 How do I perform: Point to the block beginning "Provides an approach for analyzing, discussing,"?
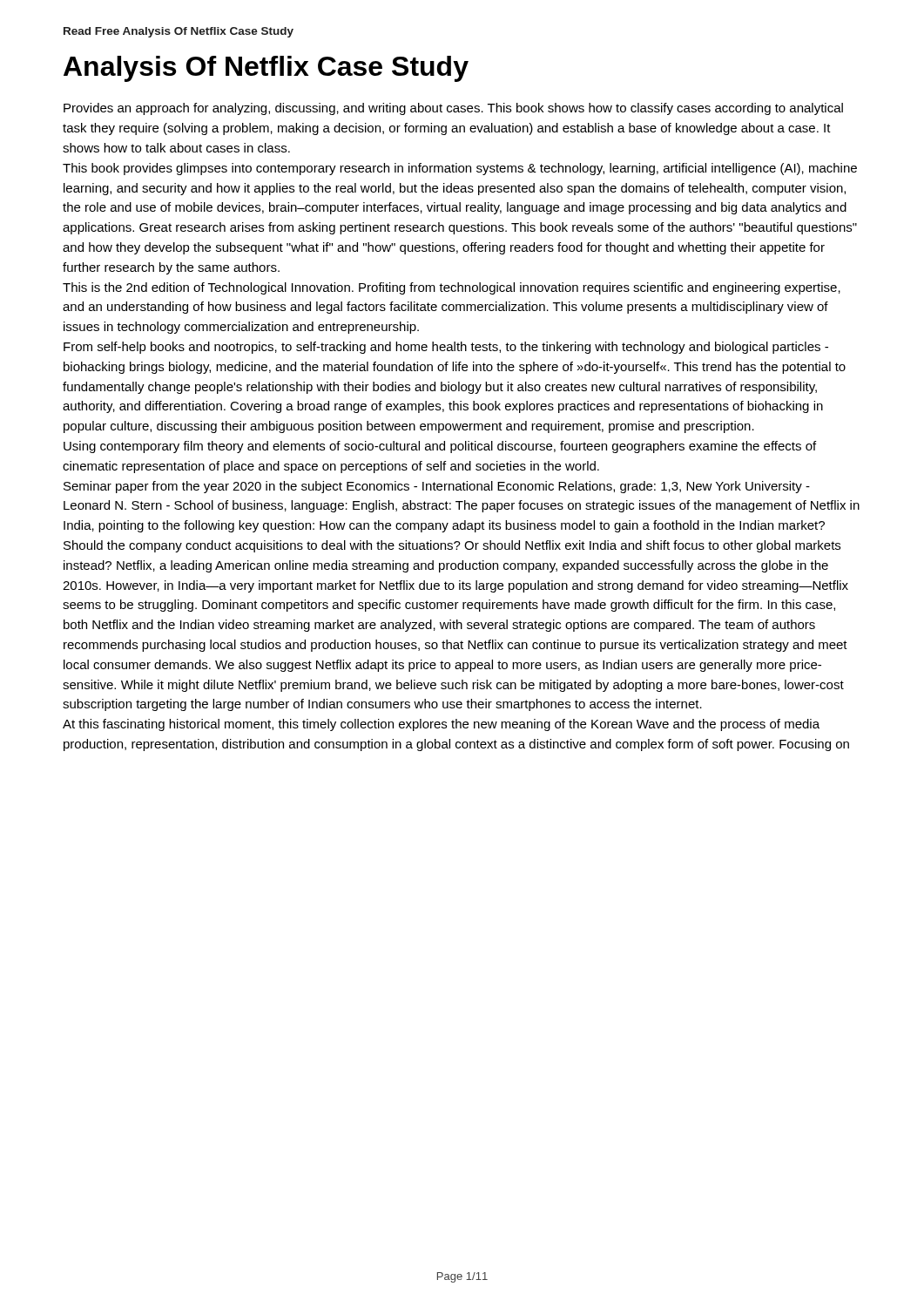coord(453,128)
